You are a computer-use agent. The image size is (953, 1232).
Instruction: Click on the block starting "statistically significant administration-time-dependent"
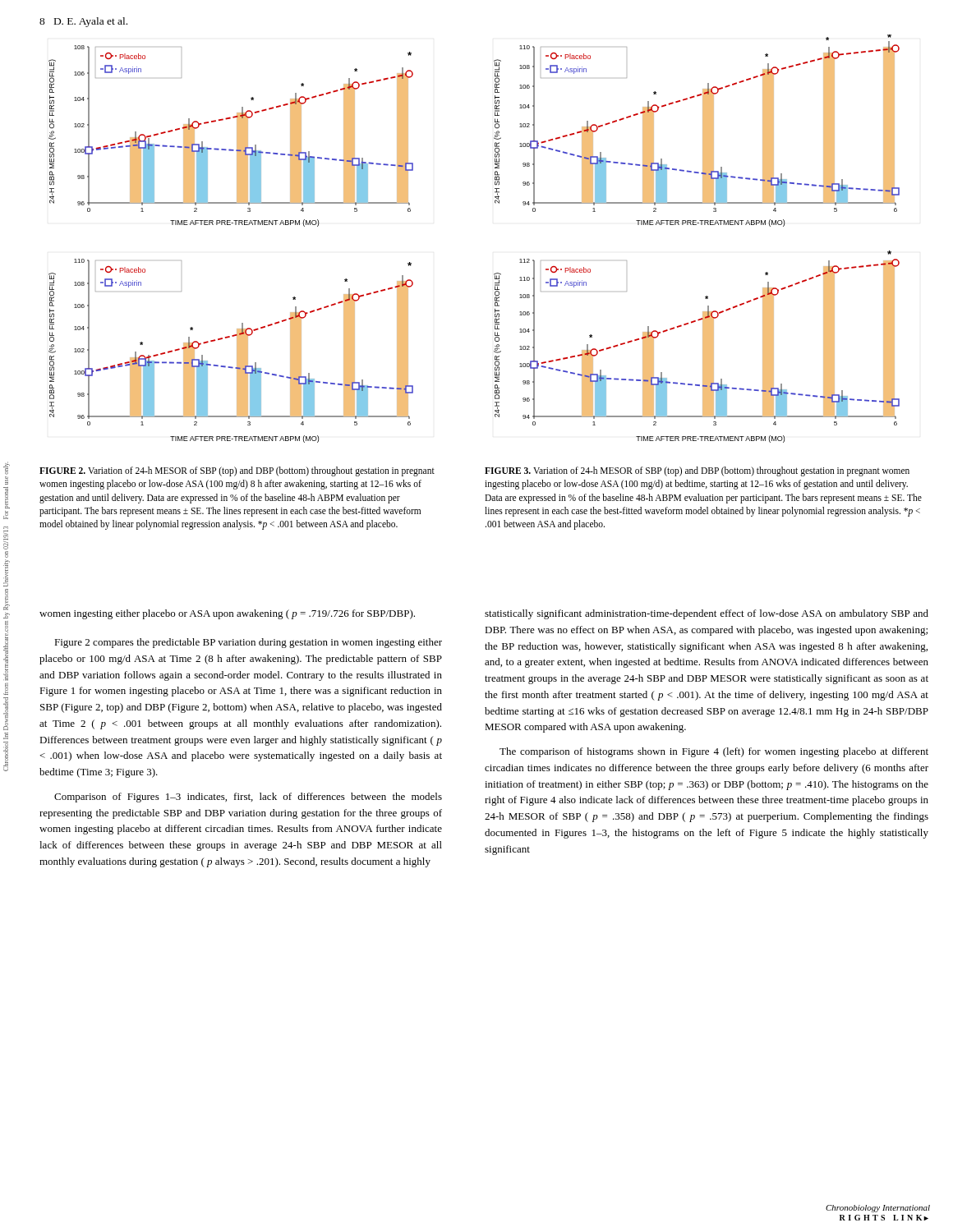pos(707,614)
